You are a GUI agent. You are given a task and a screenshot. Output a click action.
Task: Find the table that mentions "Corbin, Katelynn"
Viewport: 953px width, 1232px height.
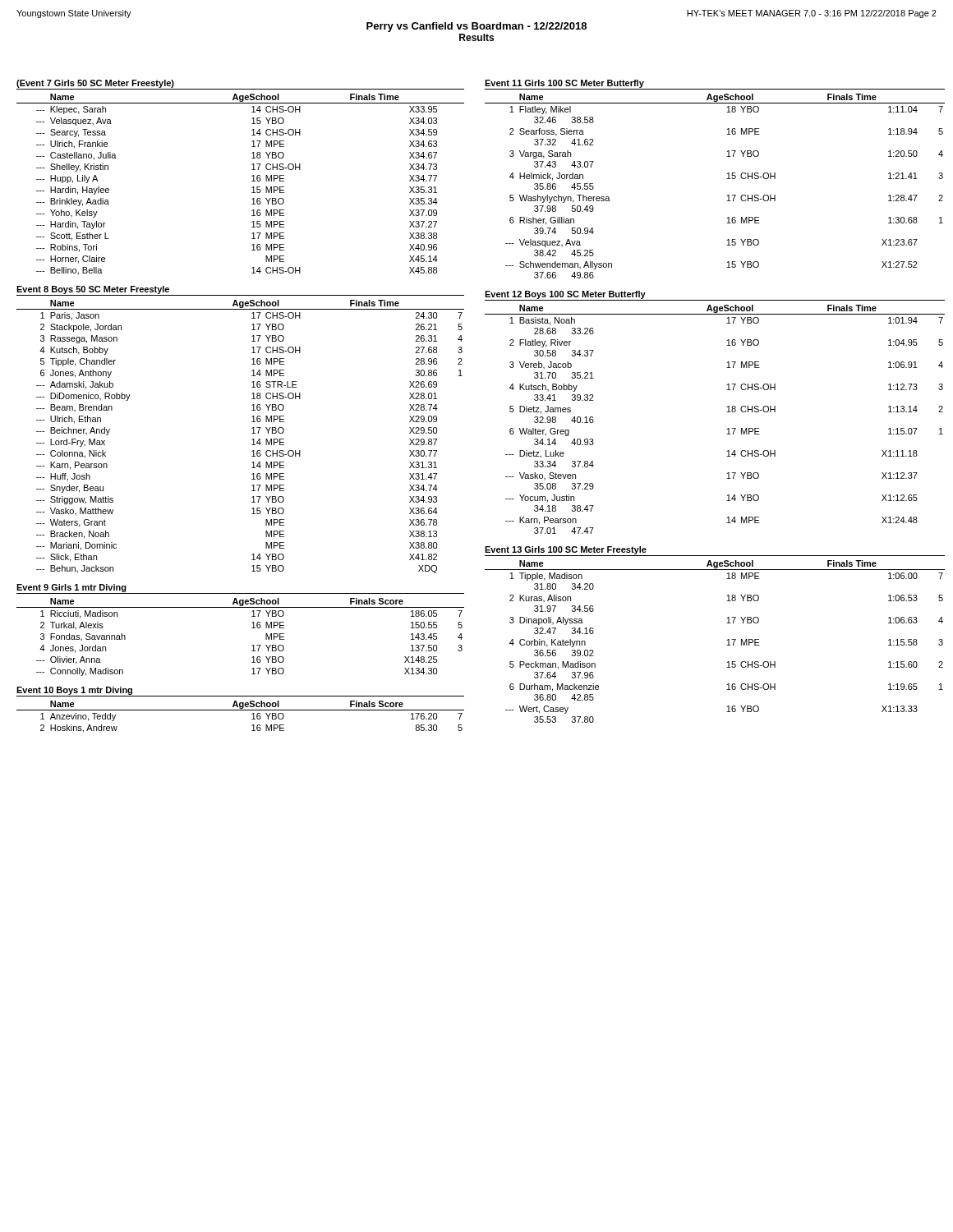pos(715,642)
